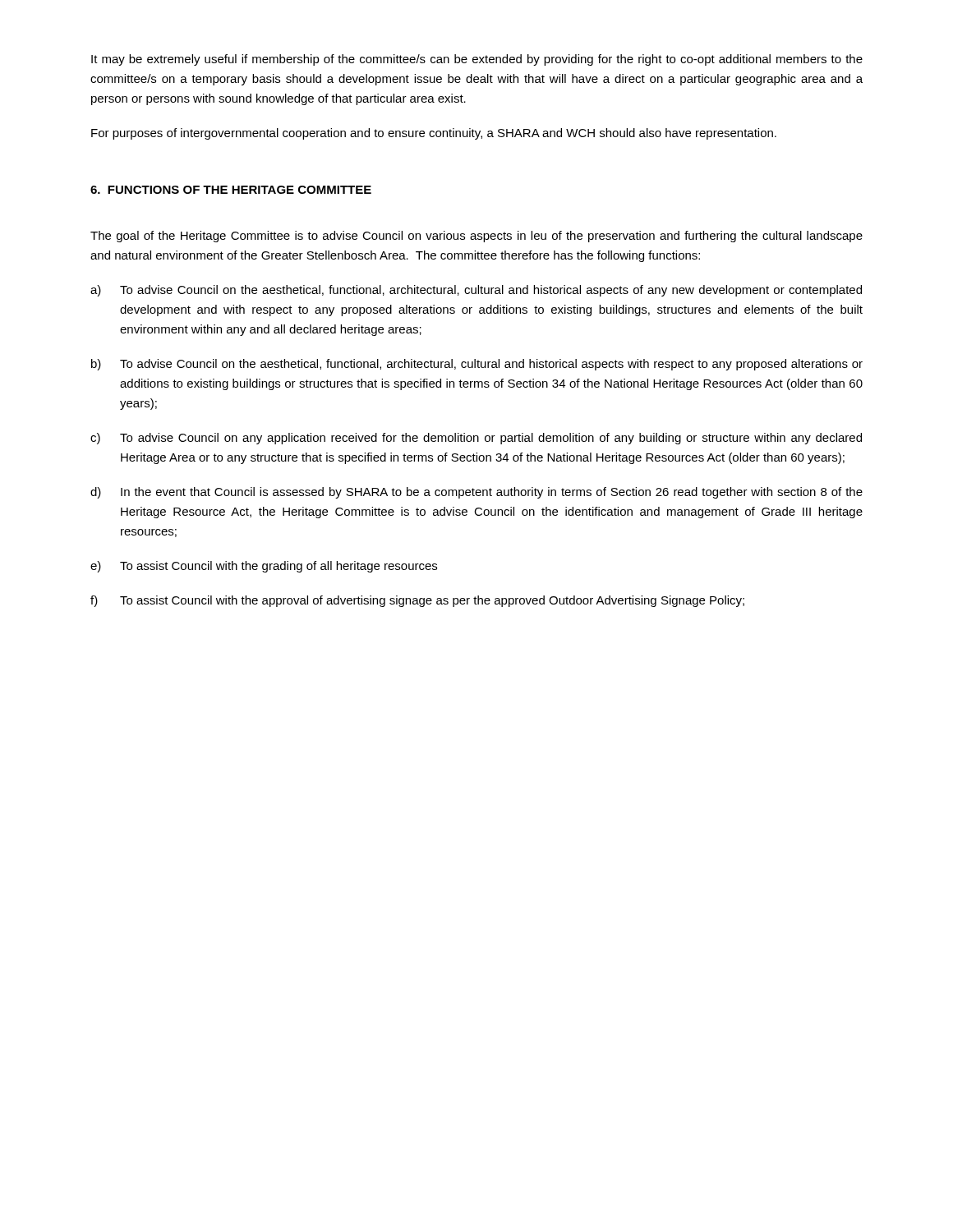This screenshot has width=953, height=1232.
Task: Find the section header
Action: [x=231, y=189]
